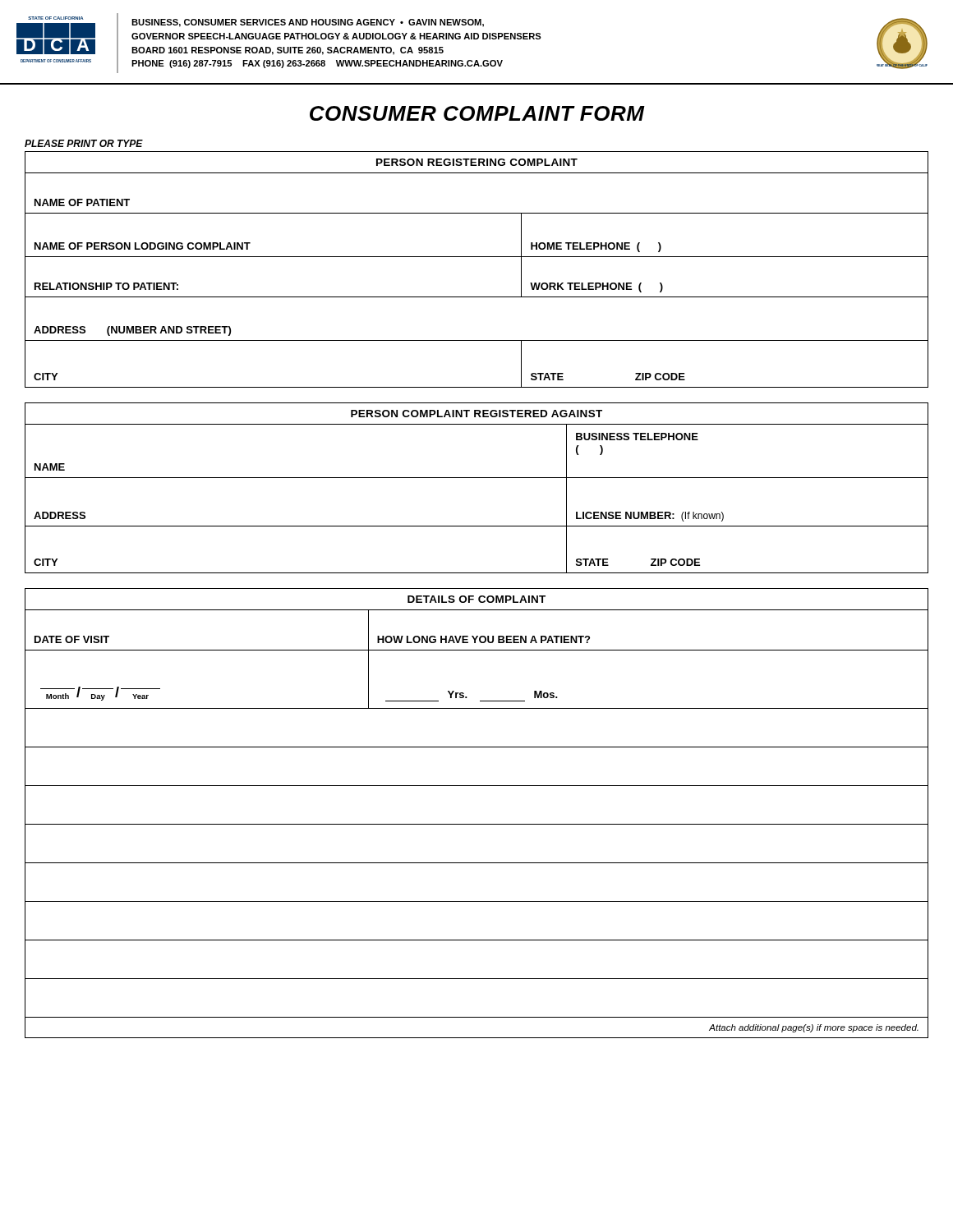Click where it says "CONSUMER COMPLAINT FORM"
This screenshot has height=1232, width=953.
coord(476,113)
